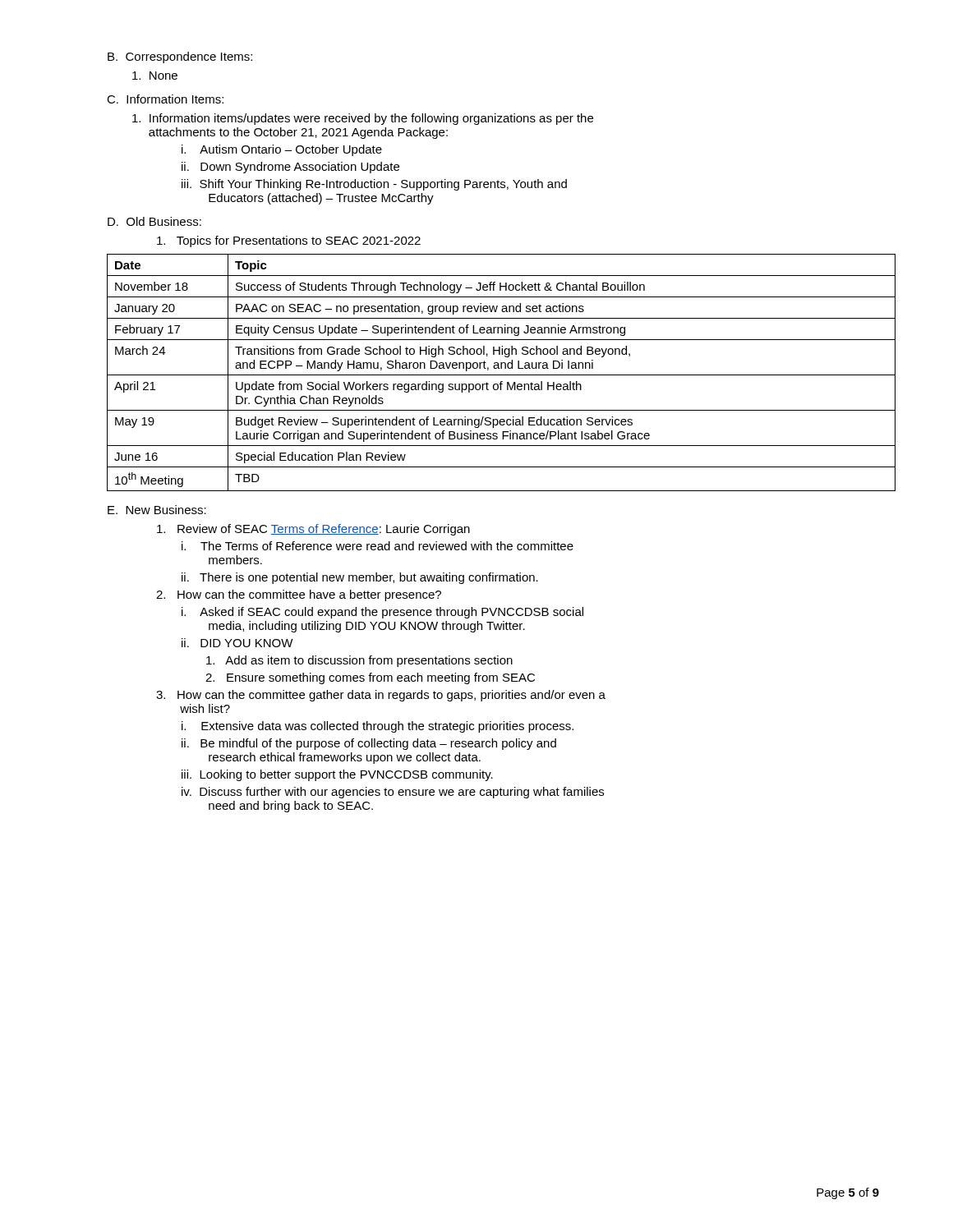Find the list item that reads "ii. Down Syndrome"
The image size is (953, 1232).
[290, 166]
